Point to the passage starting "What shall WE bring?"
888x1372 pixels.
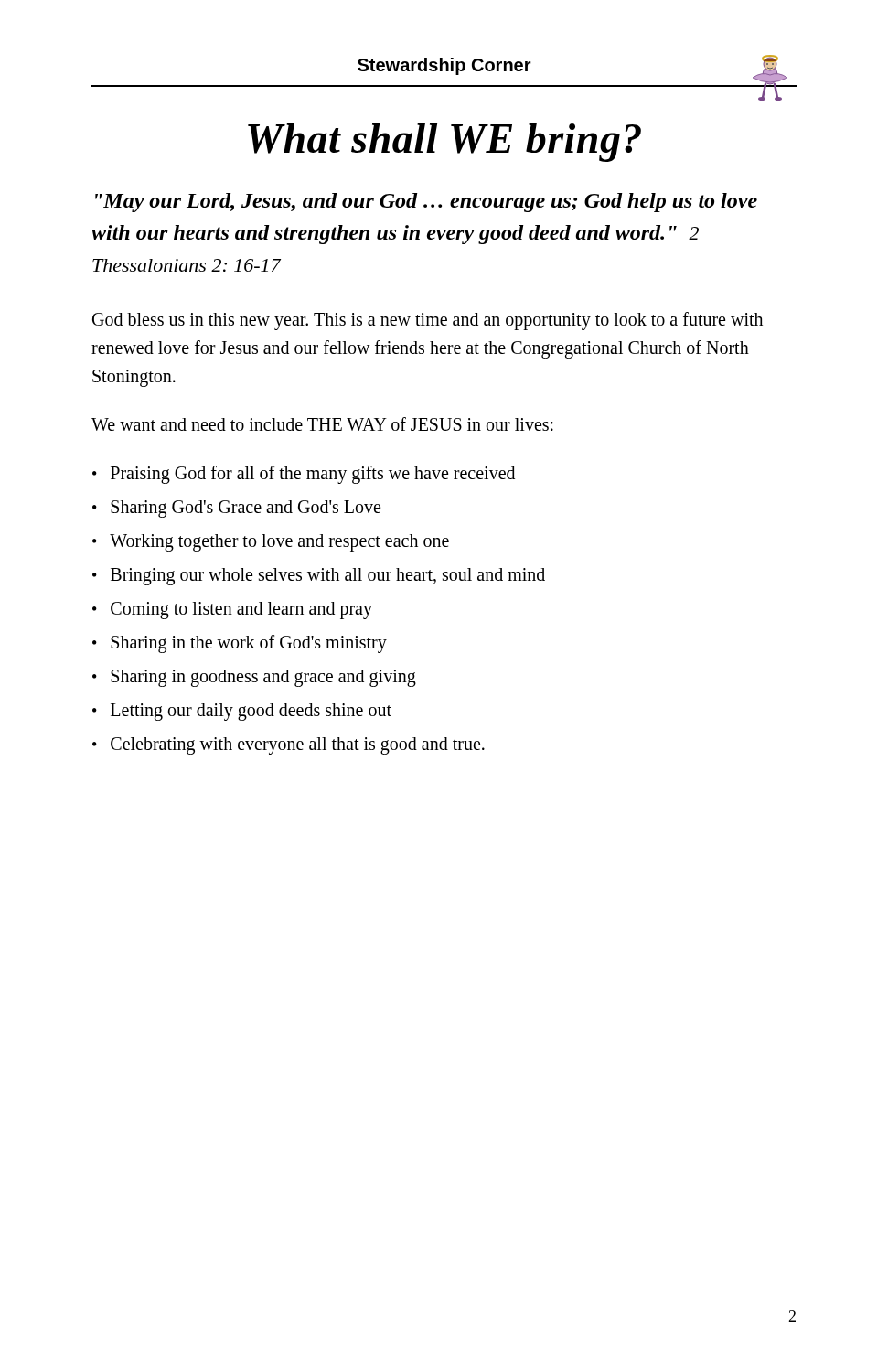[x=444, y=139]
